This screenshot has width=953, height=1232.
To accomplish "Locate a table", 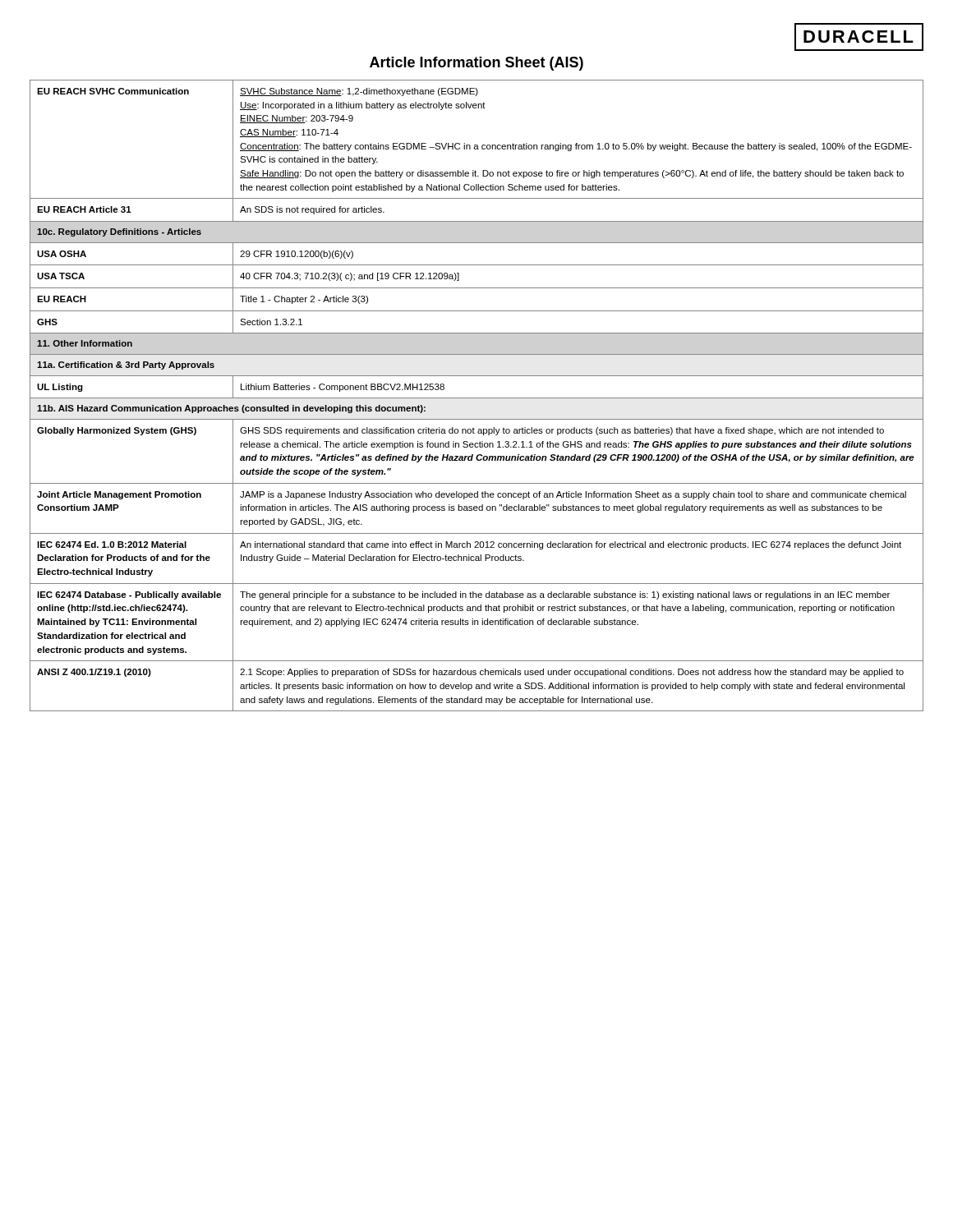I will coord(476,396).
